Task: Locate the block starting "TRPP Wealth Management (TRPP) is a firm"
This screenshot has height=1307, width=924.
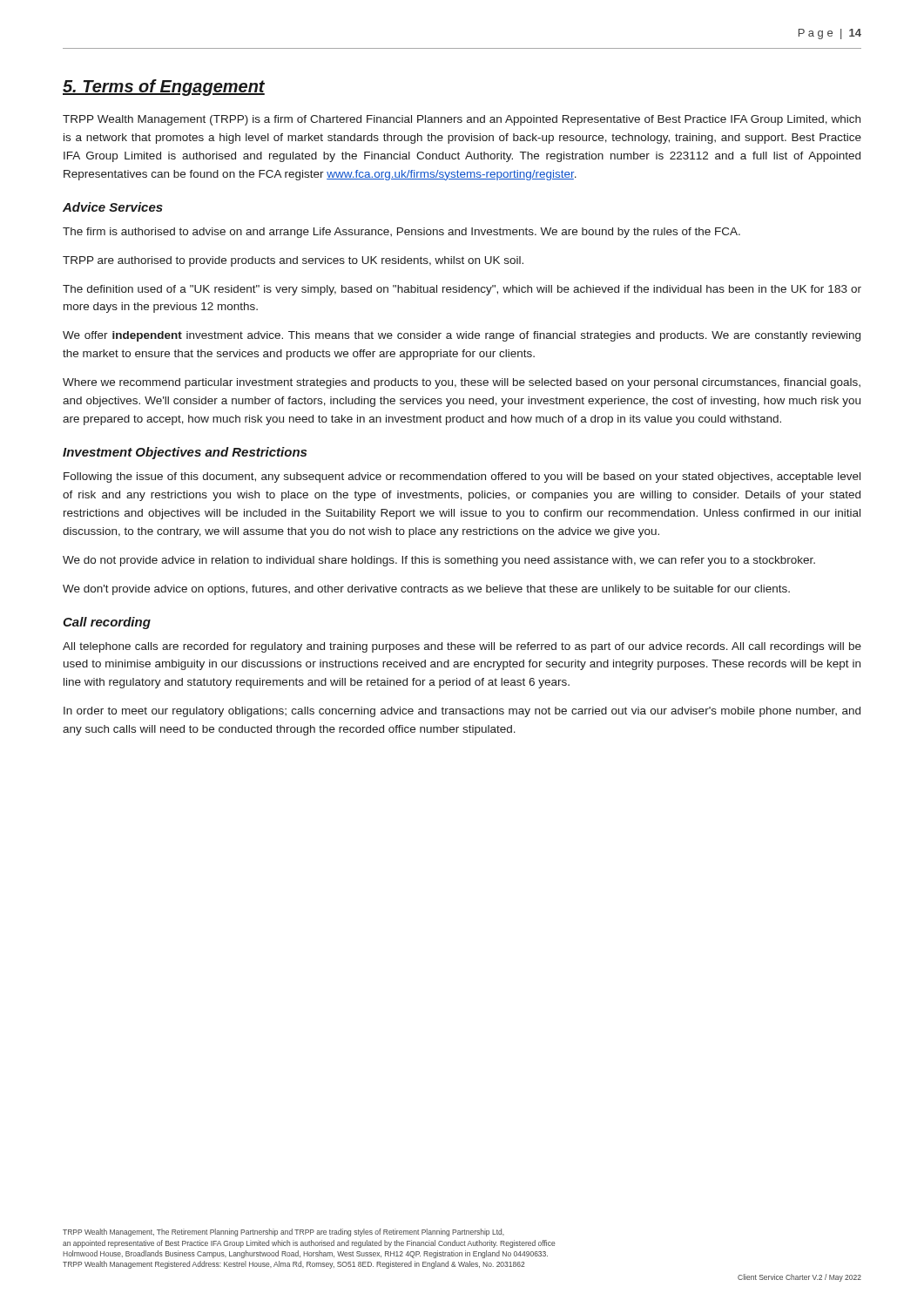Action: point(462,146)
